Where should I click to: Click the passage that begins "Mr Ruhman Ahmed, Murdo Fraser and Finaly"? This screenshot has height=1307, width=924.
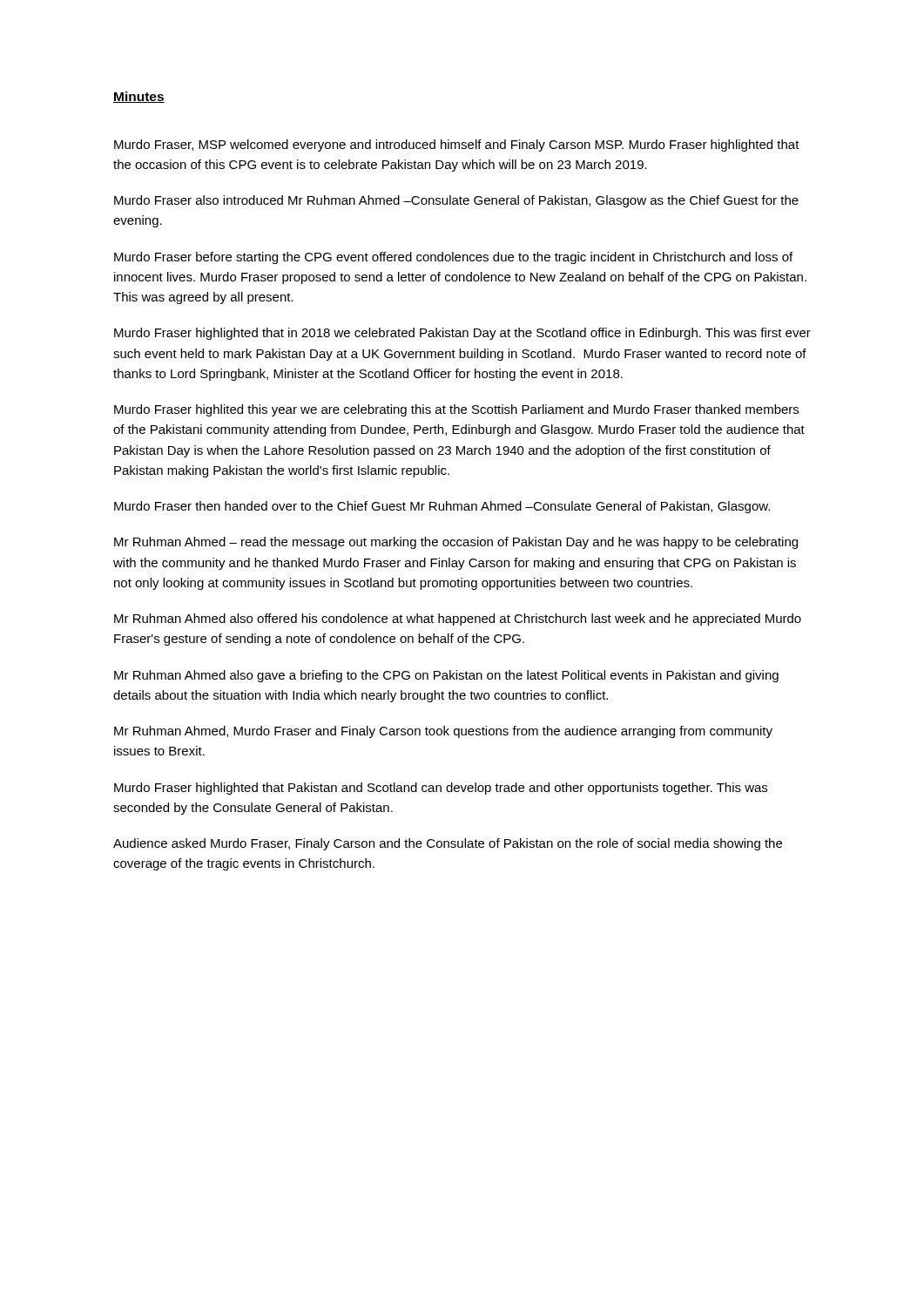point(443,741)
